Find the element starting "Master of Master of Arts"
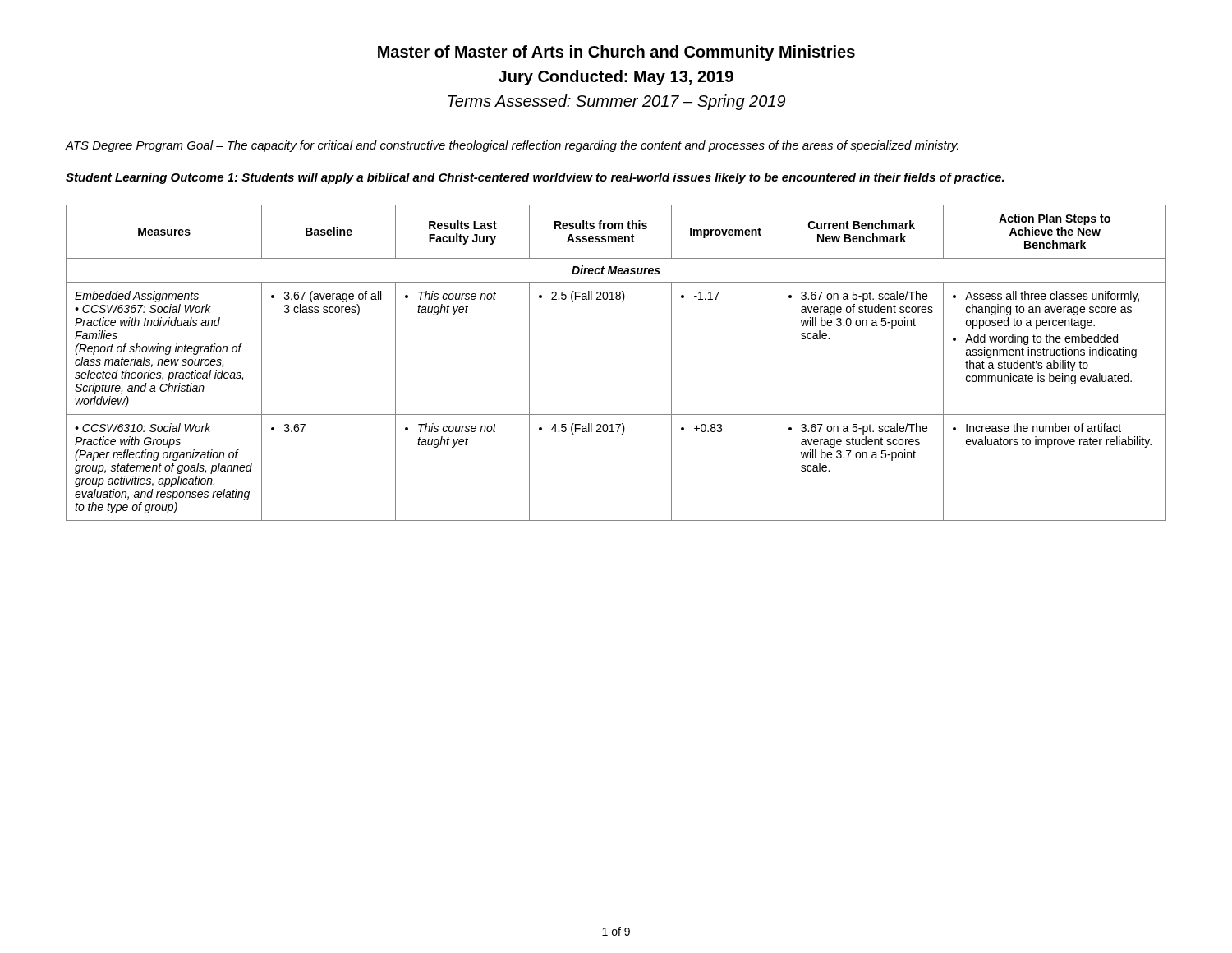This screenshot has height=953, width=1232. (x=616, y=76)
